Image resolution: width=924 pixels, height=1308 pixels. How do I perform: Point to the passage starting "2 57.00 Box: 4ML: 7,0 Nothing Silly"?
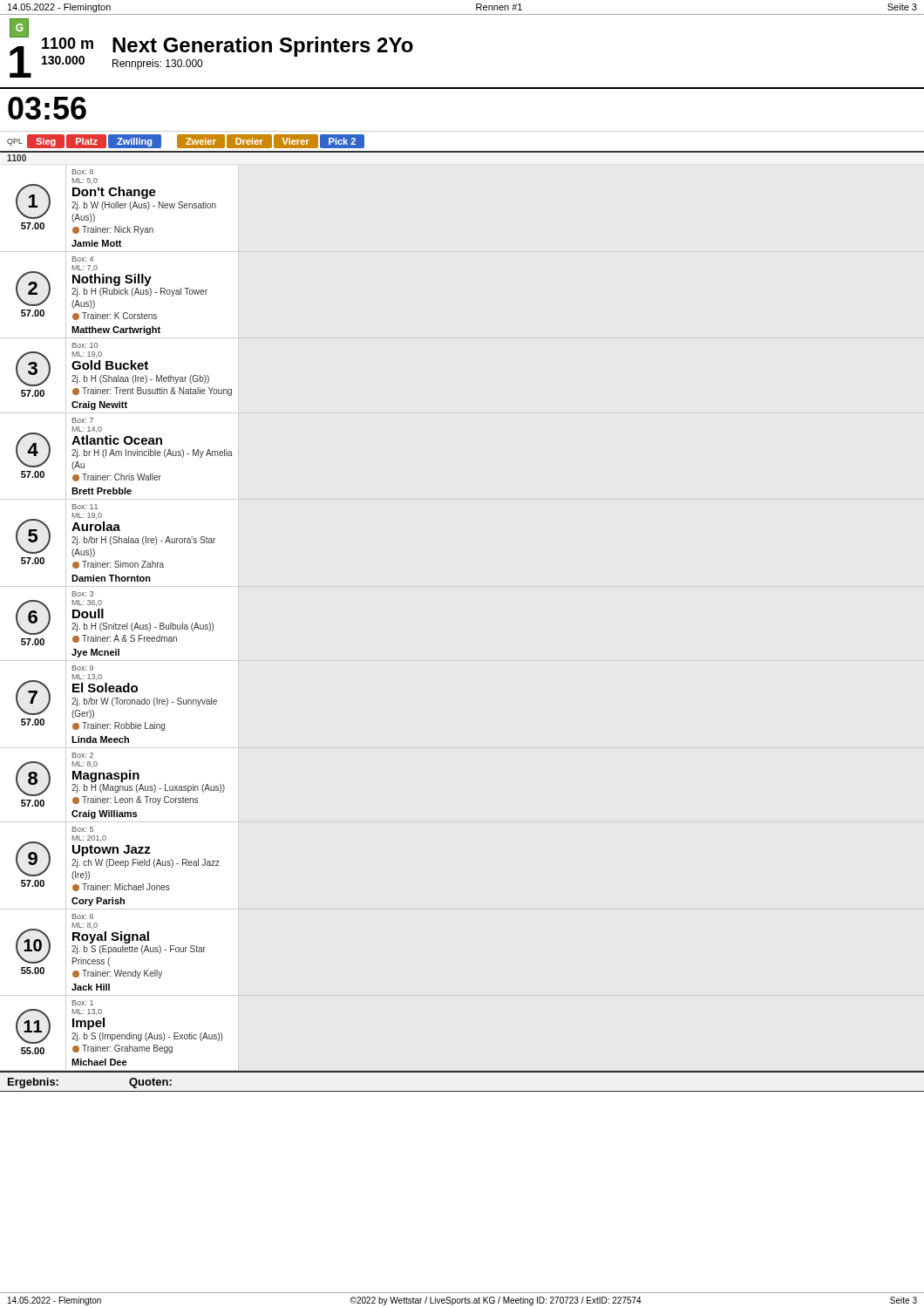83,259
